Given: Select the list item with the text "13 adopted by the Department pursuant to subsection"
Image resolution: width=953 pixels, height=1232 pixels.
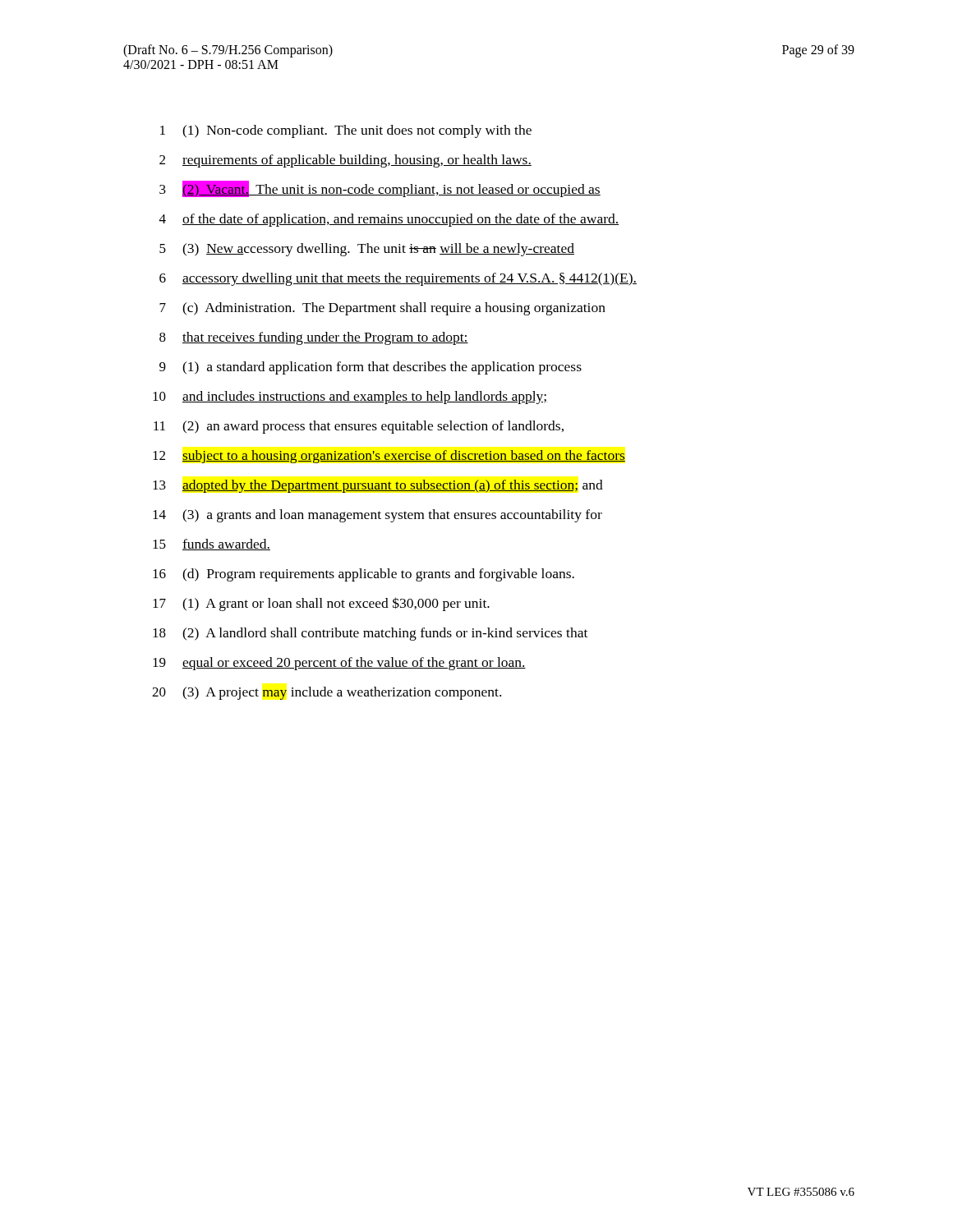Looking at the screenshot, I should [489, 485].
